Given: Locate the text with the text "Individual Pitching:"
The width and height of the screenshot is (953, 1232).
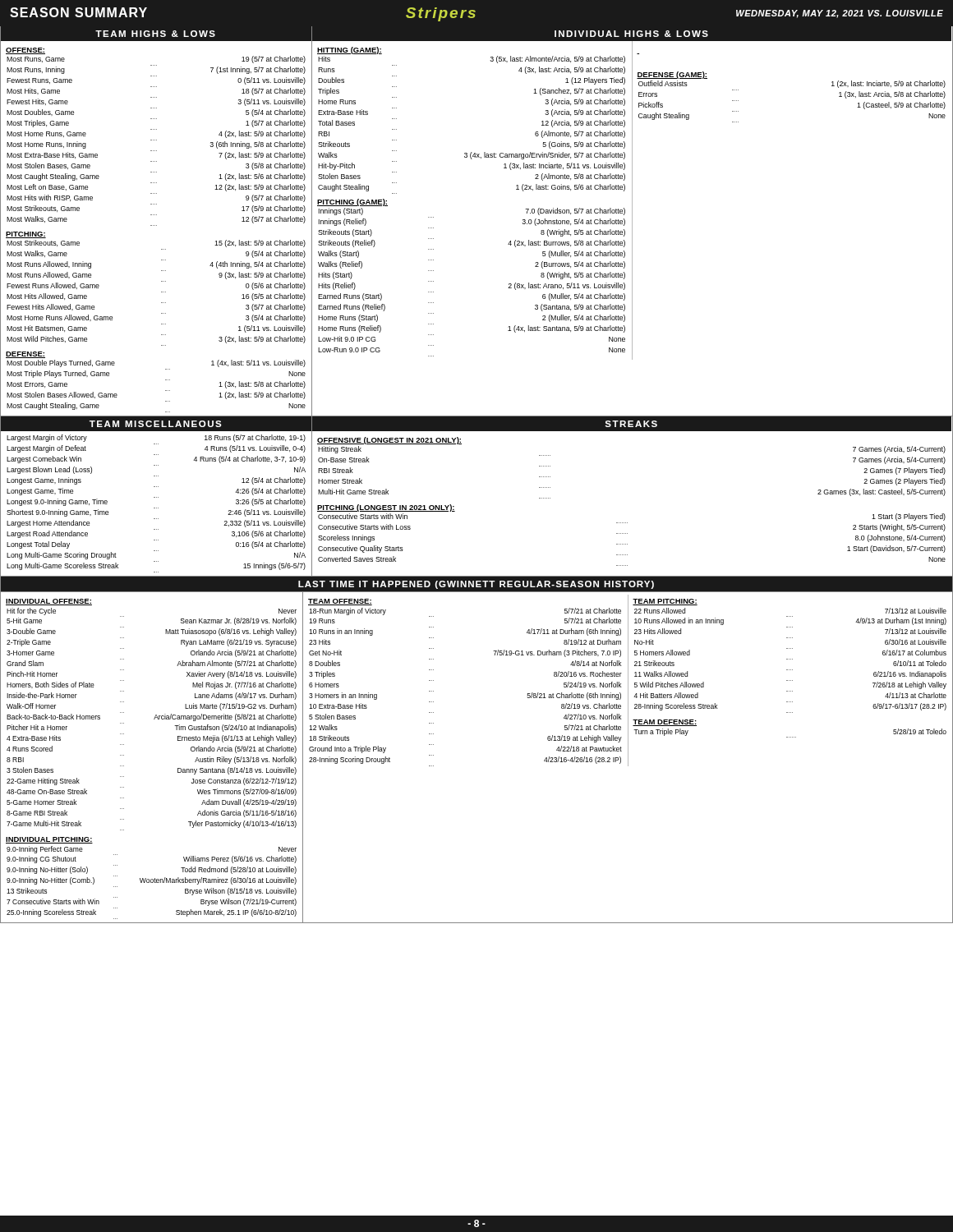Looking at the screenshot, I should pos(49,839).
